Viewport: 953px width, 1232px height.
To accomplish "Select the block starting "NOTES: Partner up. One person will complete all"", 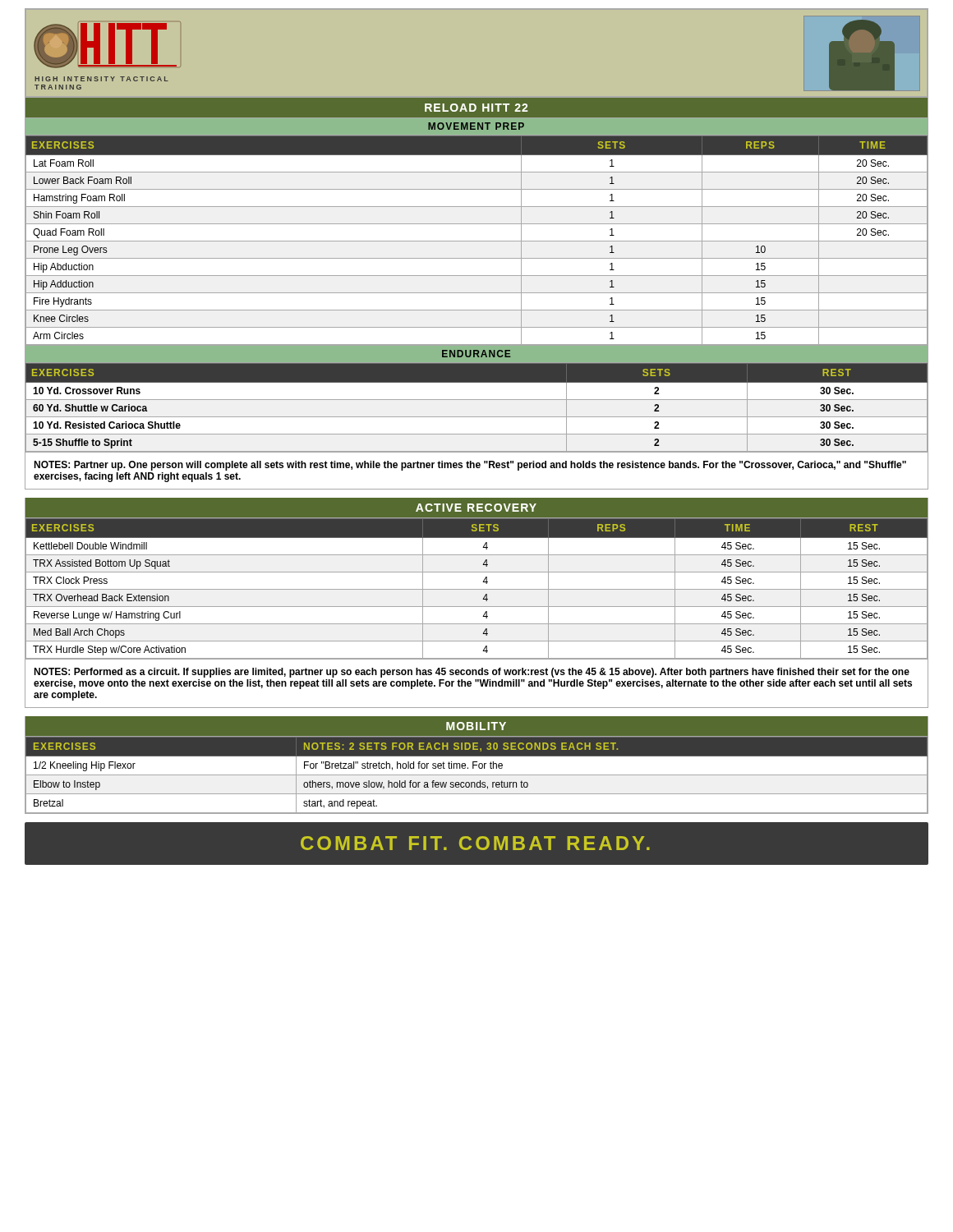I will (470, 471).
